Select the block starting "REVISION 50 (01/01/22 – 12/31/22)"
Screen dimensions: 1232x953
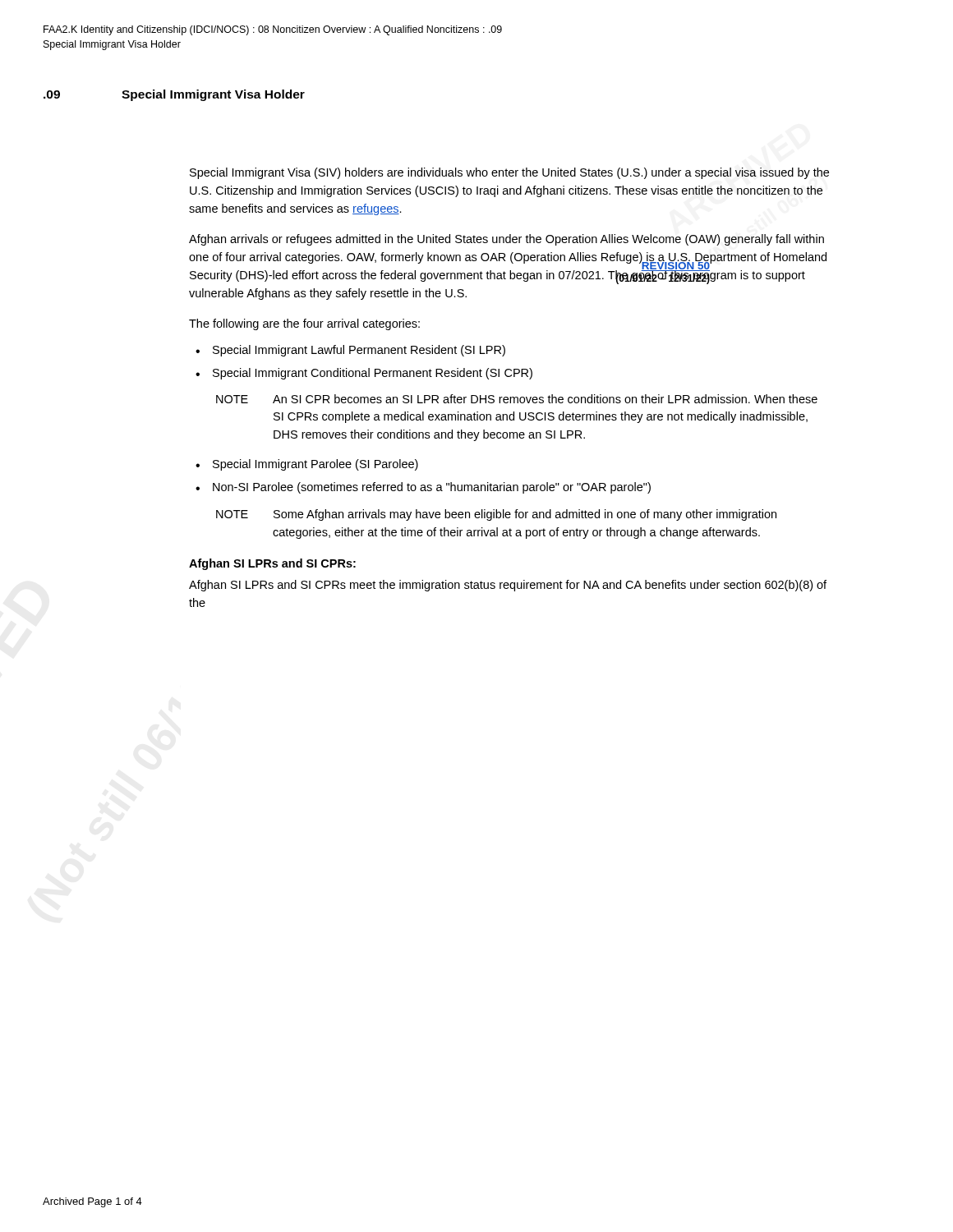pyautogui.click(x=663, y=272)
